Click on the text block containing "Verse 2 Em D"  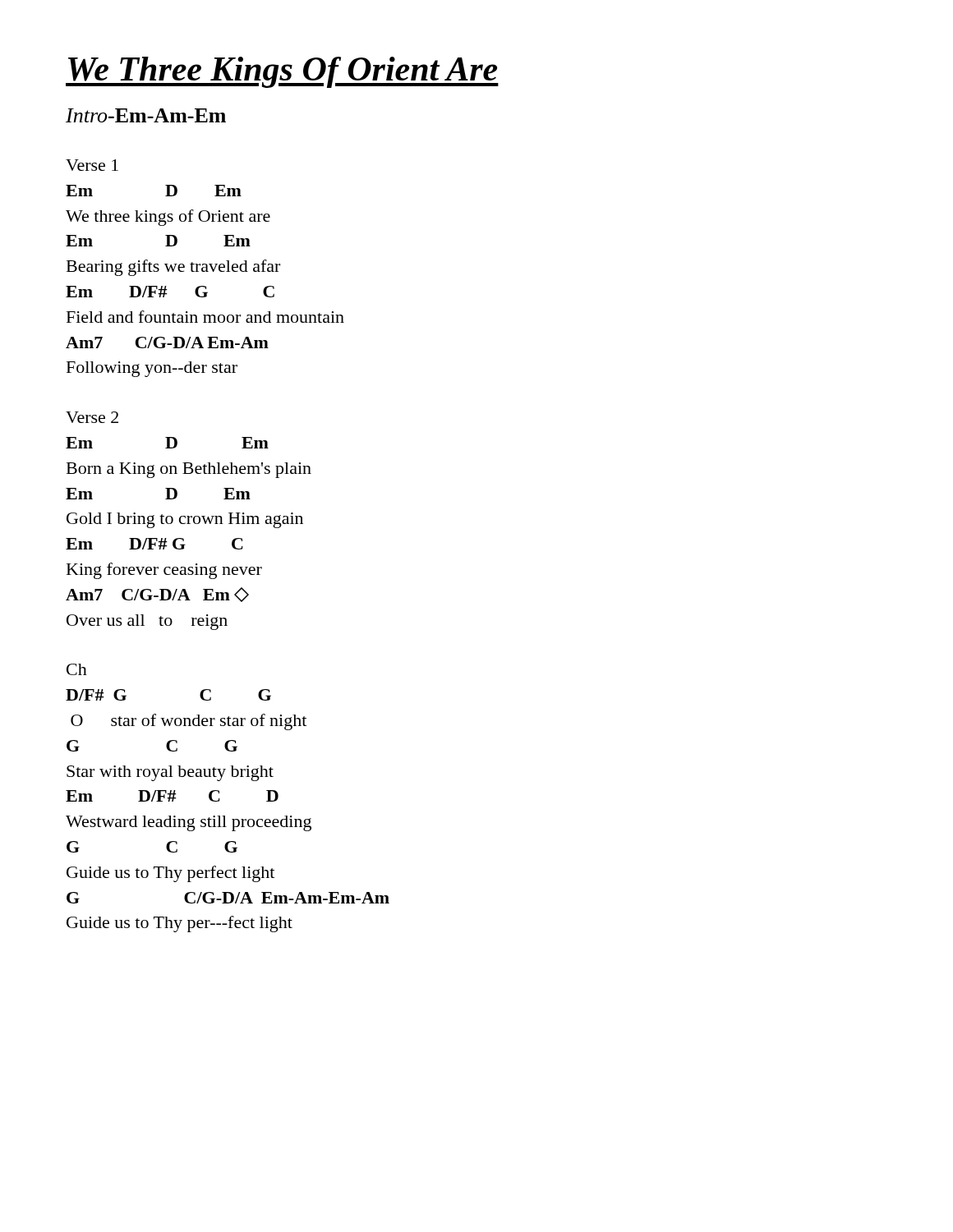92,417
